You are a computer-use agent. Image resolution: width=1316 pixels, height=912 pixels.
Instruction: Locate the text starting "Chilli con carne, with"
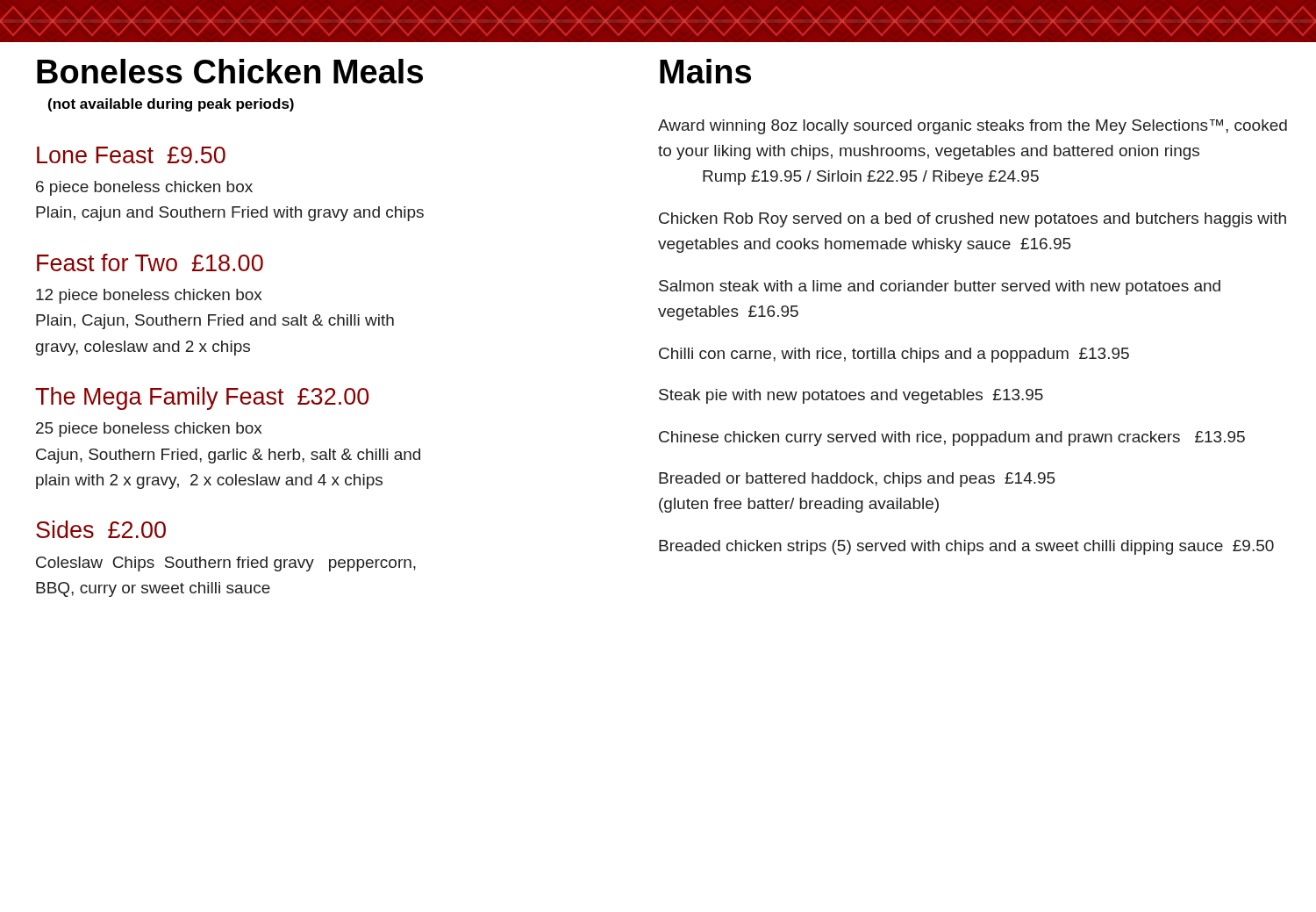pos(894,353)
